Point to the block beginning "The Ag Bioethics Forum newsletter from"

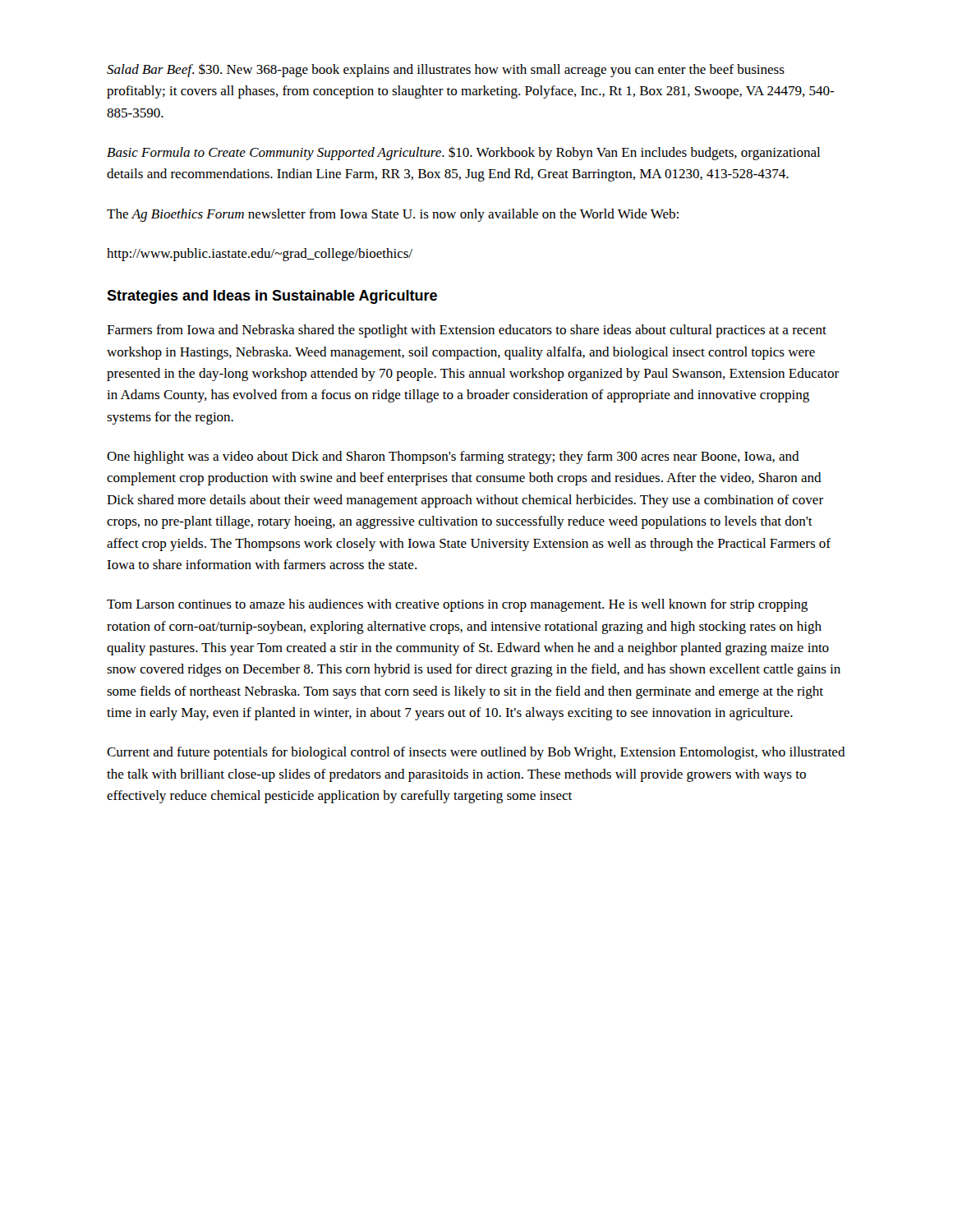393,214
